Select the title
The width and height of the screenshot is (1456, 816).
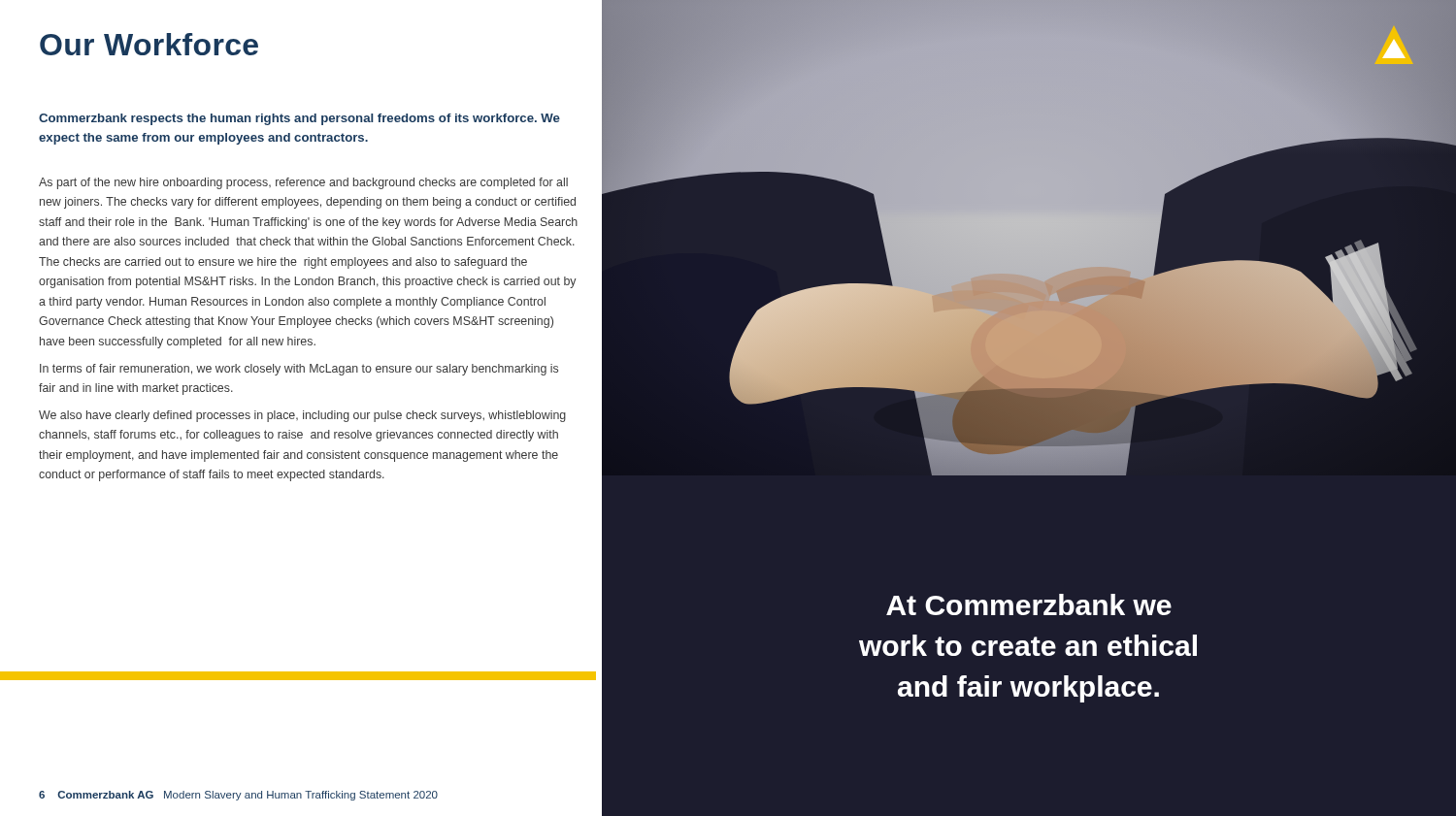(149, 45)
